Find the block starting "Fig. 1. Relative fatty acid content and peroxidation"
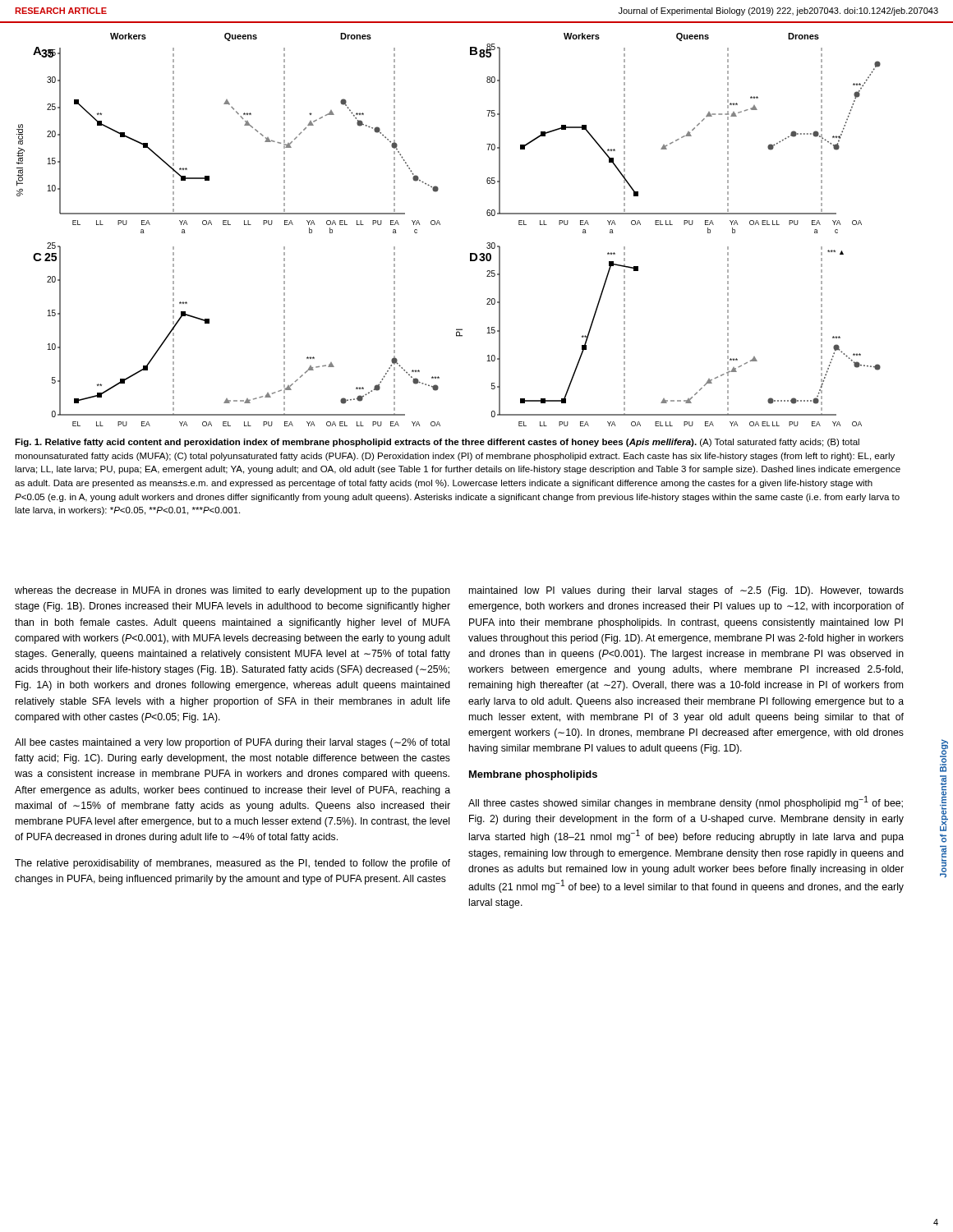This screenshot has height=1232, width=953. click(x=459, y=476)
